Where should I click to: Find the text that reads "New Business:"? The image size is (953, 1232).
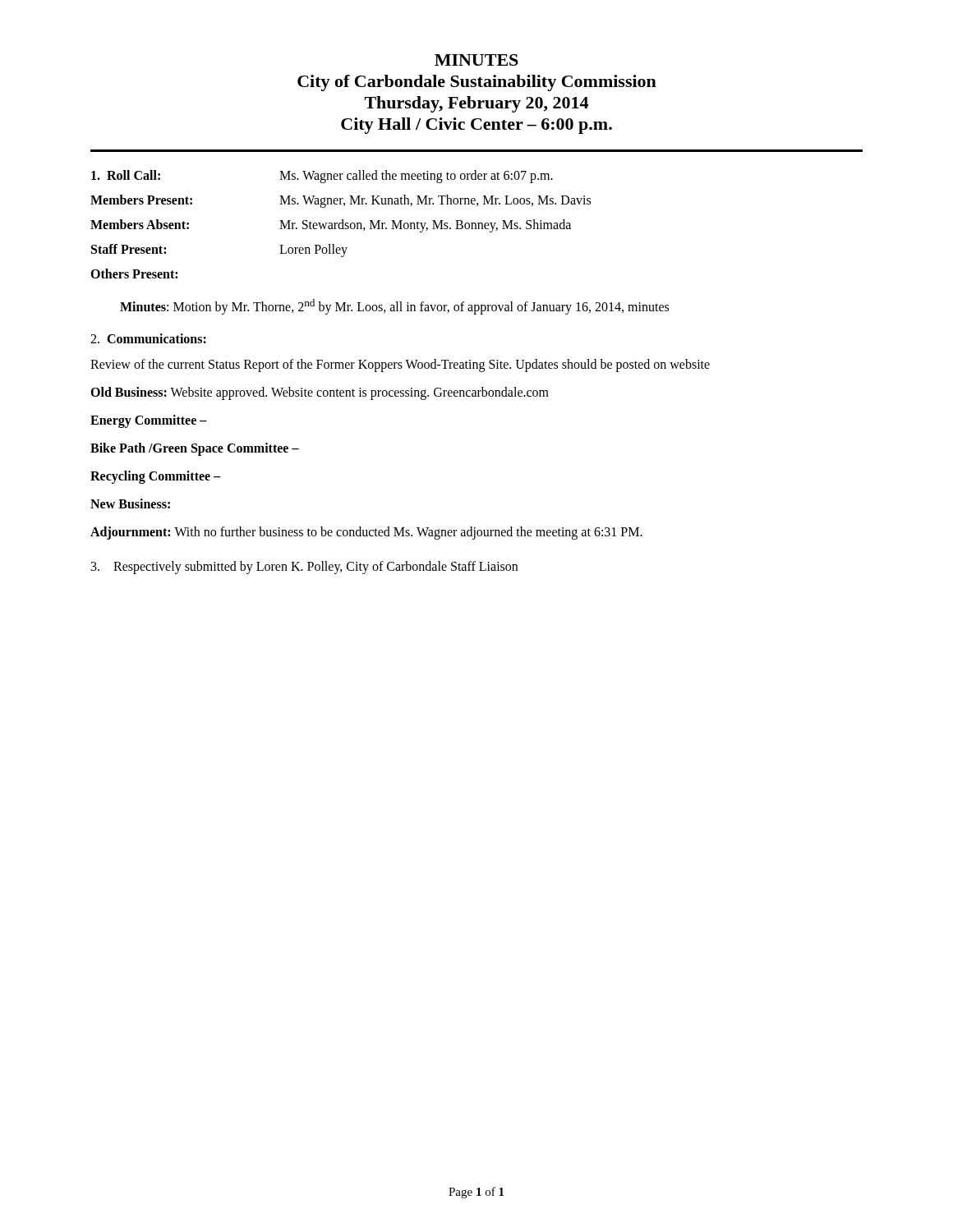(131, 504)
